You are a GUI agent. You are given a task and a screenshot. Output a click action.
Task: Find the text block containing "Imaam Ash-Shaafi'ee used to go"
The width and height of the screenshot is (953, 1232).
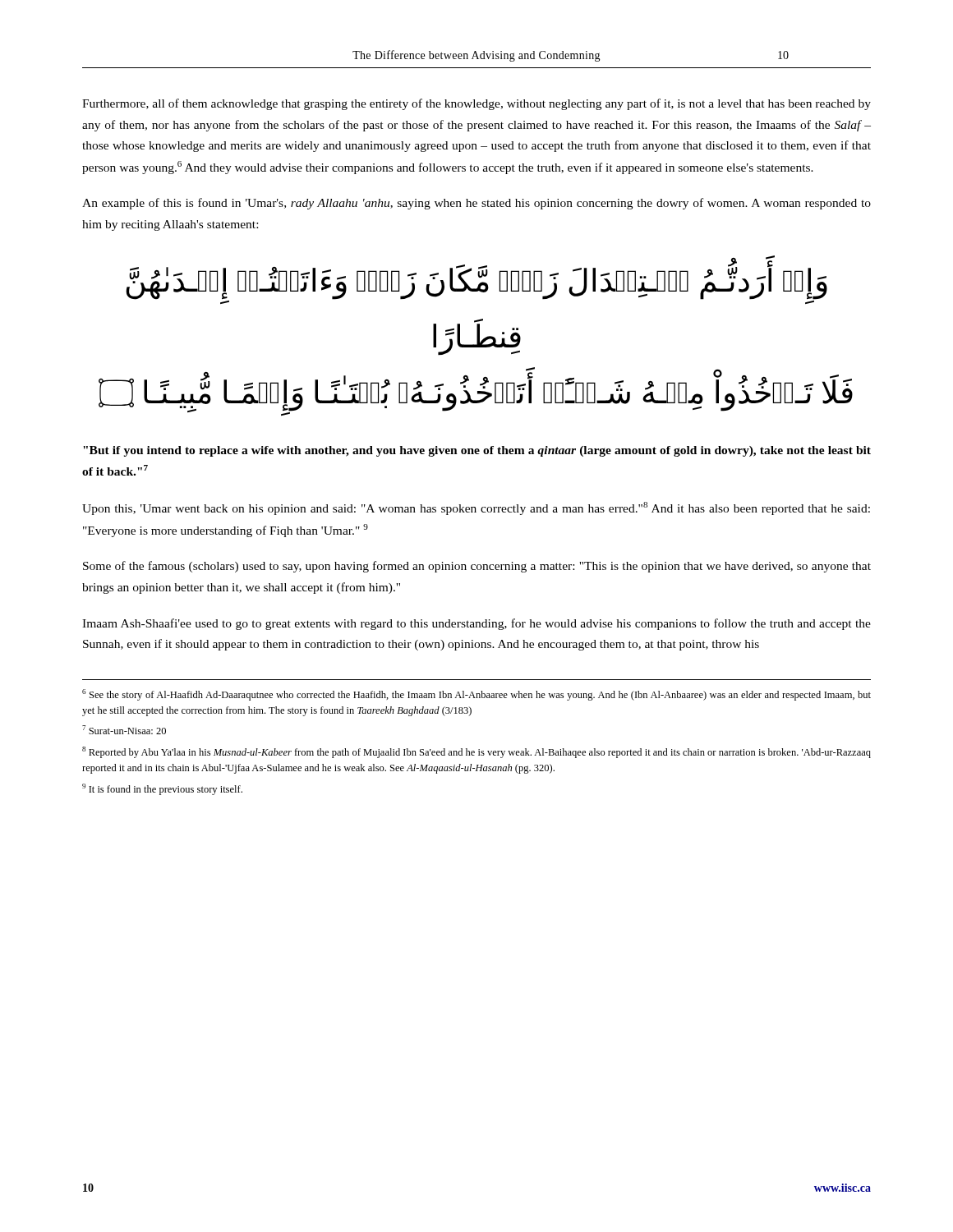(x=476, y=633)
